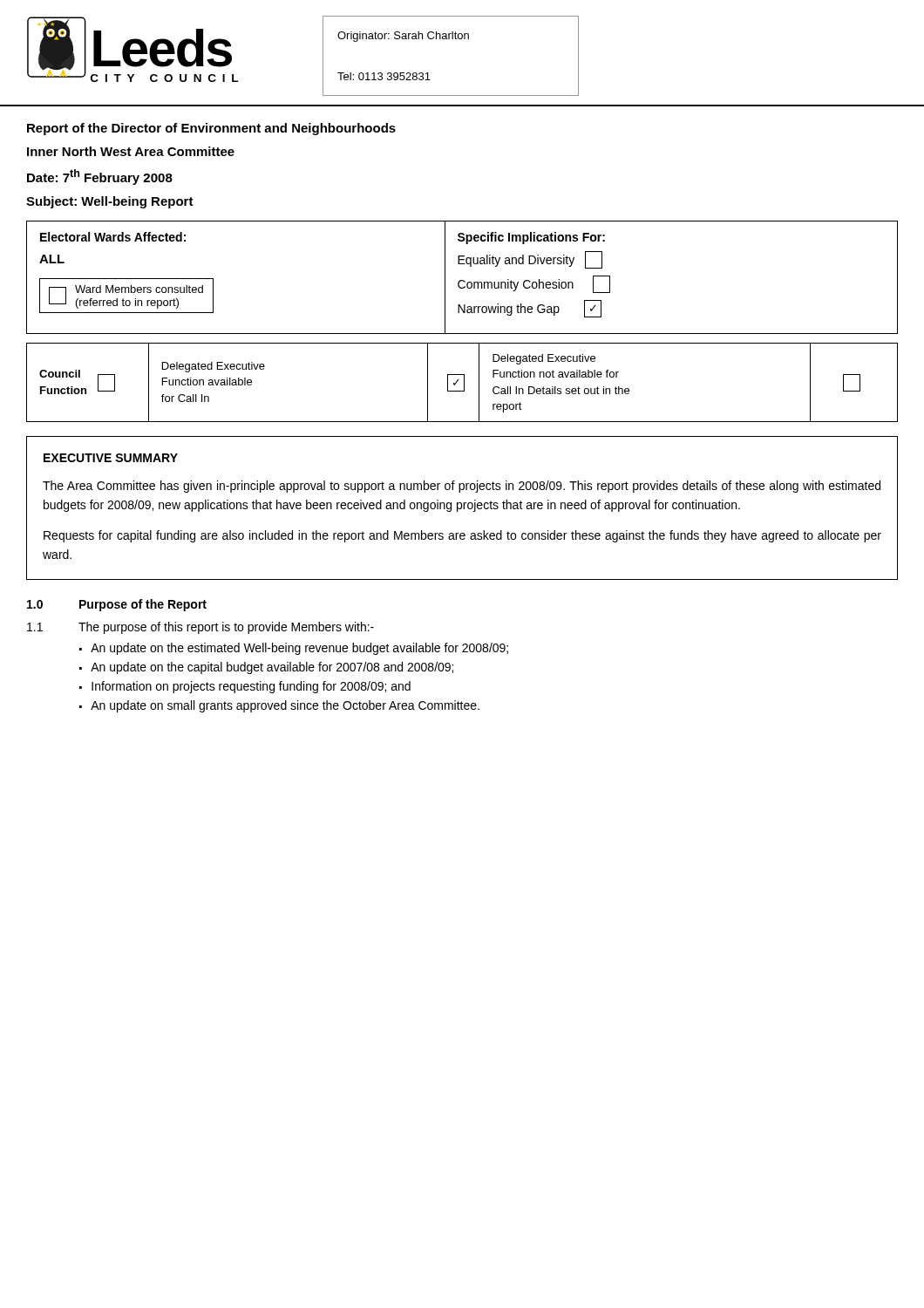Viewport: 924px width, 1308px height.
Task: Locate the text block containing "1 The purpose of"
Action: click(200, 627)
